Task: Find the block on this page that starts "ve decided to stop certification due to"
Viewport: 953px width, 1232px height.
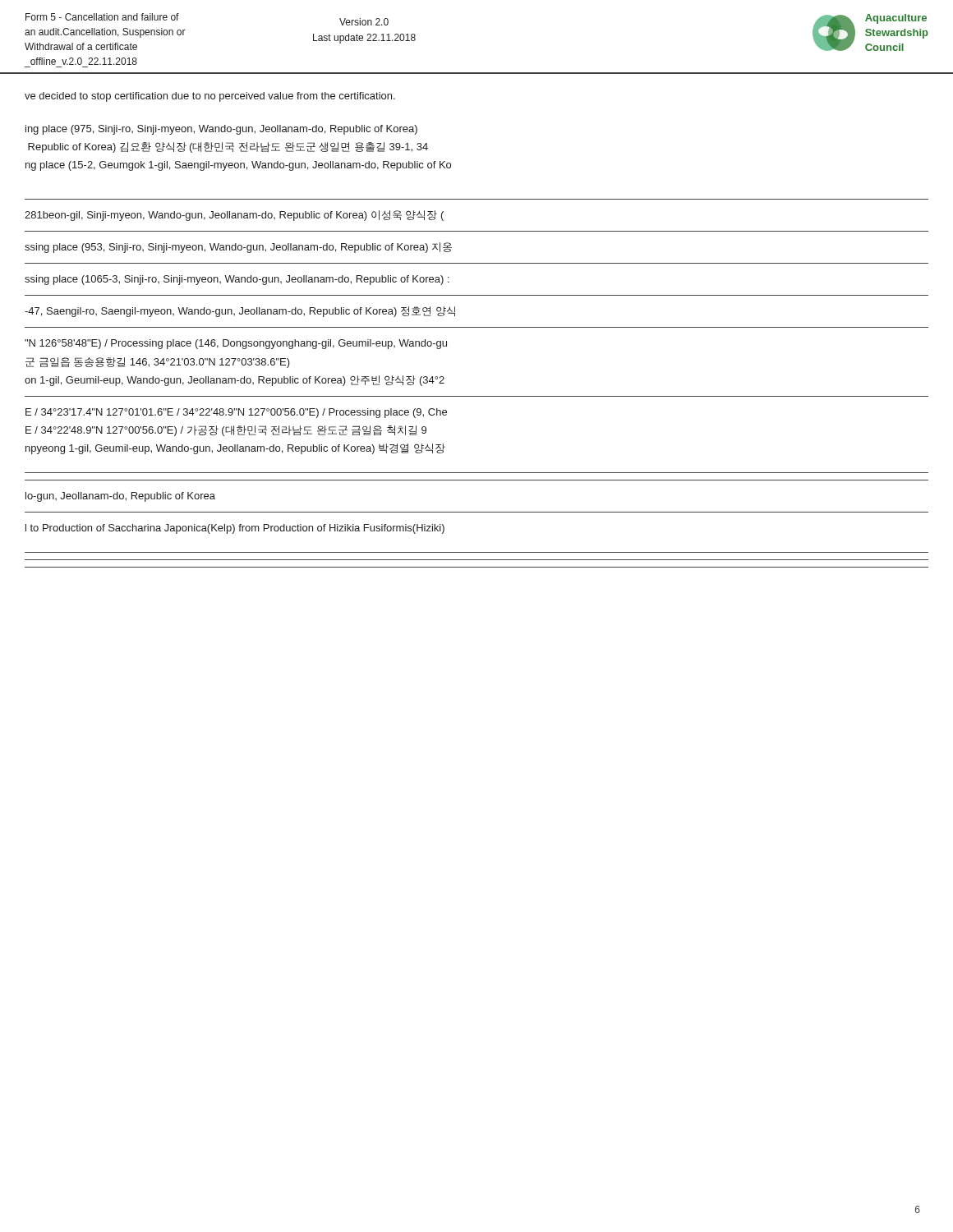Action: tap(210, 96)
